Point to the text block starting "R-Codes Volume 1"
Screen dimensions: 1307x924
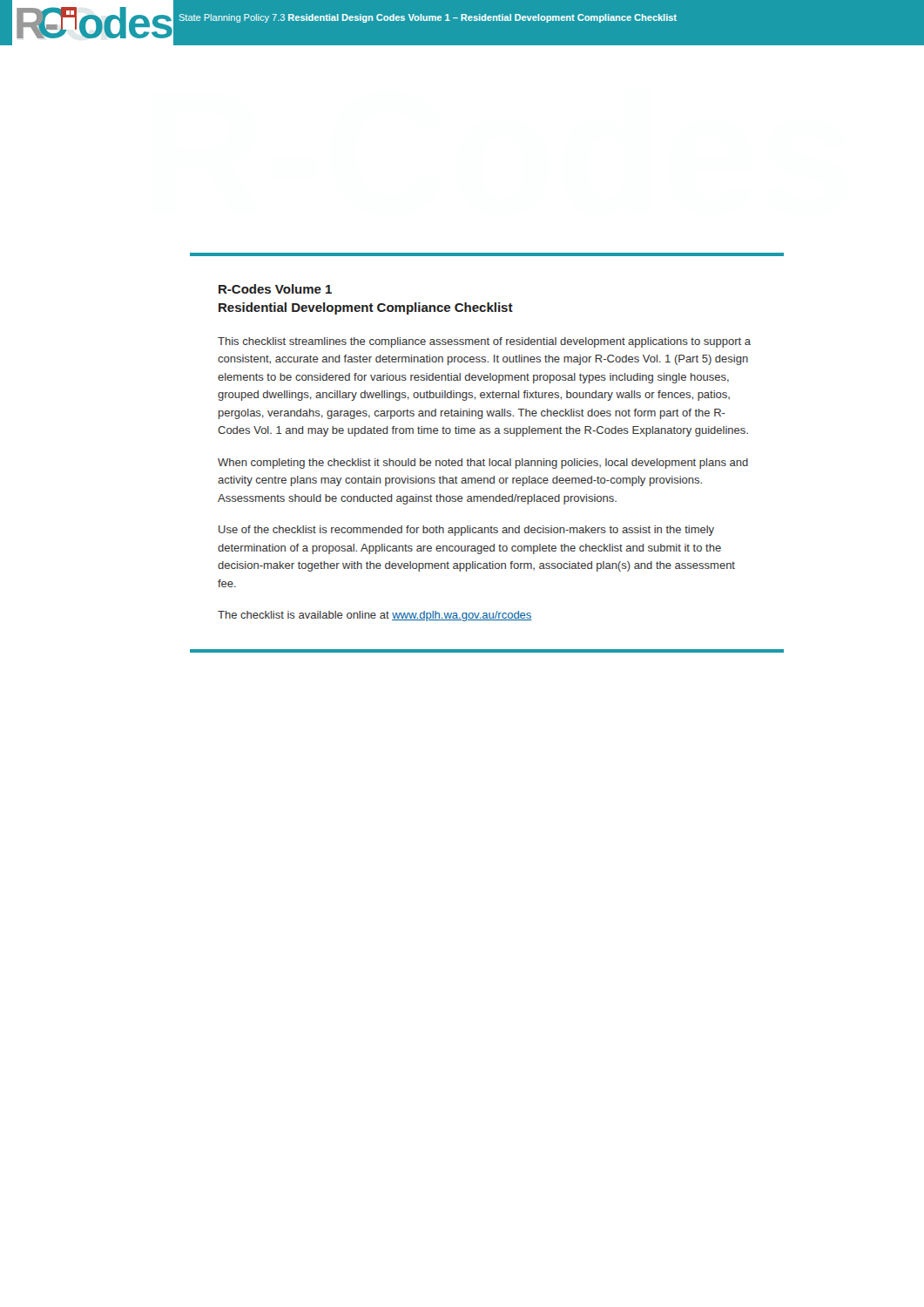(x=275, y=289)
